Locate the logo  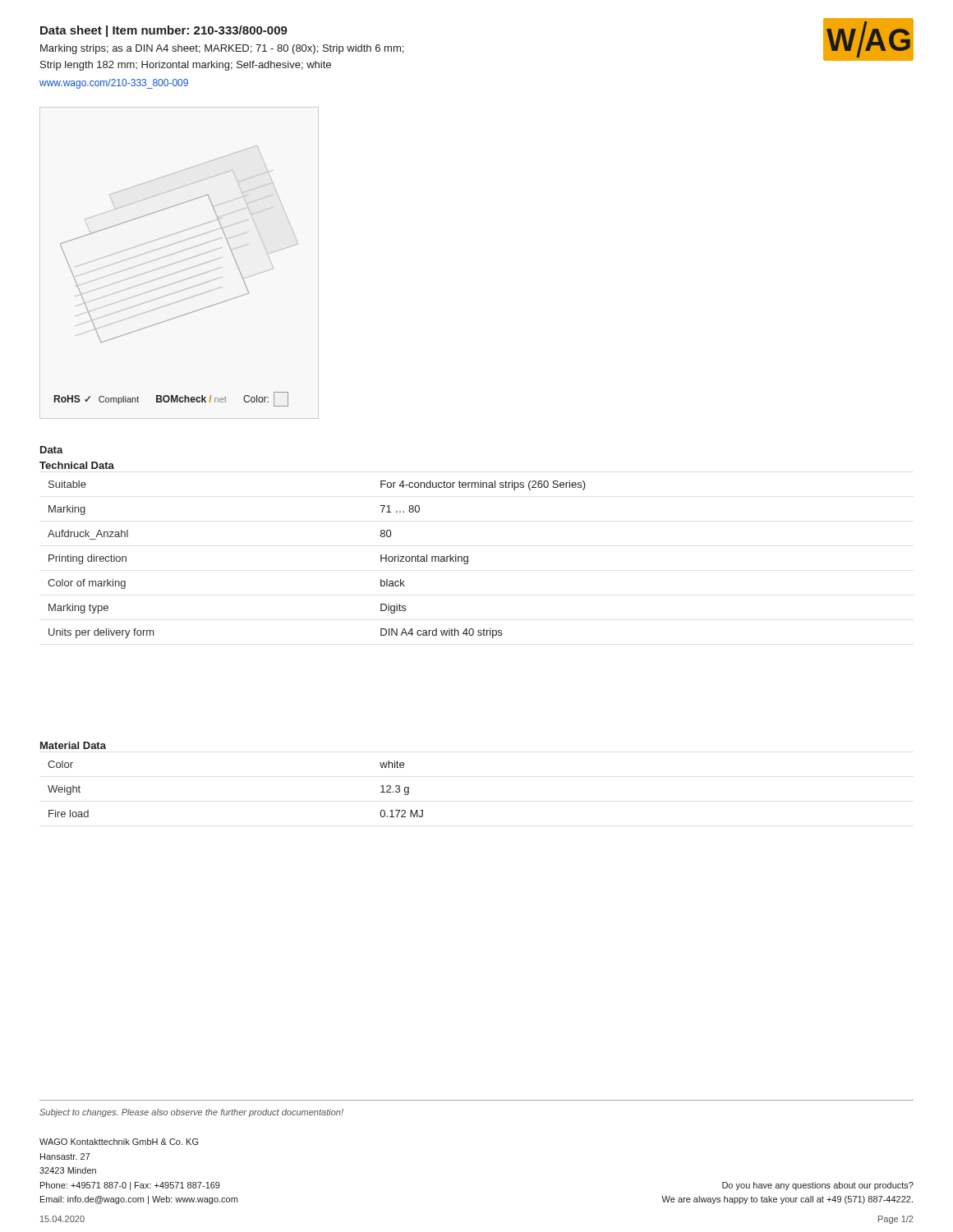[868, 41]
